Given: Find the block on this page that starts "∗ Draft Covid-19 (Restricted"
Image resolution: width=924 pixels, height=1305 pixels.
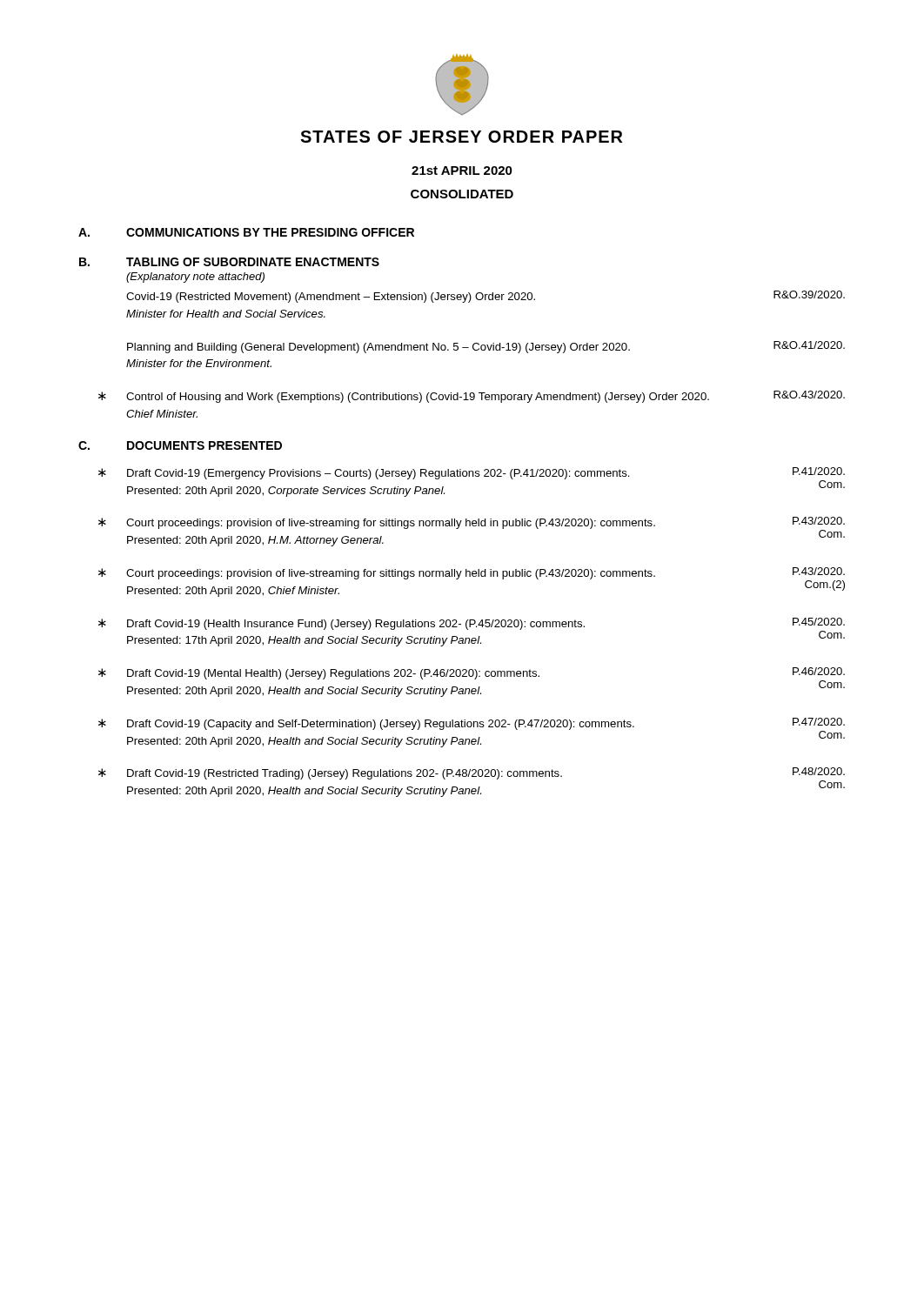Looking at the screenshot, I should tap(462, 782).
